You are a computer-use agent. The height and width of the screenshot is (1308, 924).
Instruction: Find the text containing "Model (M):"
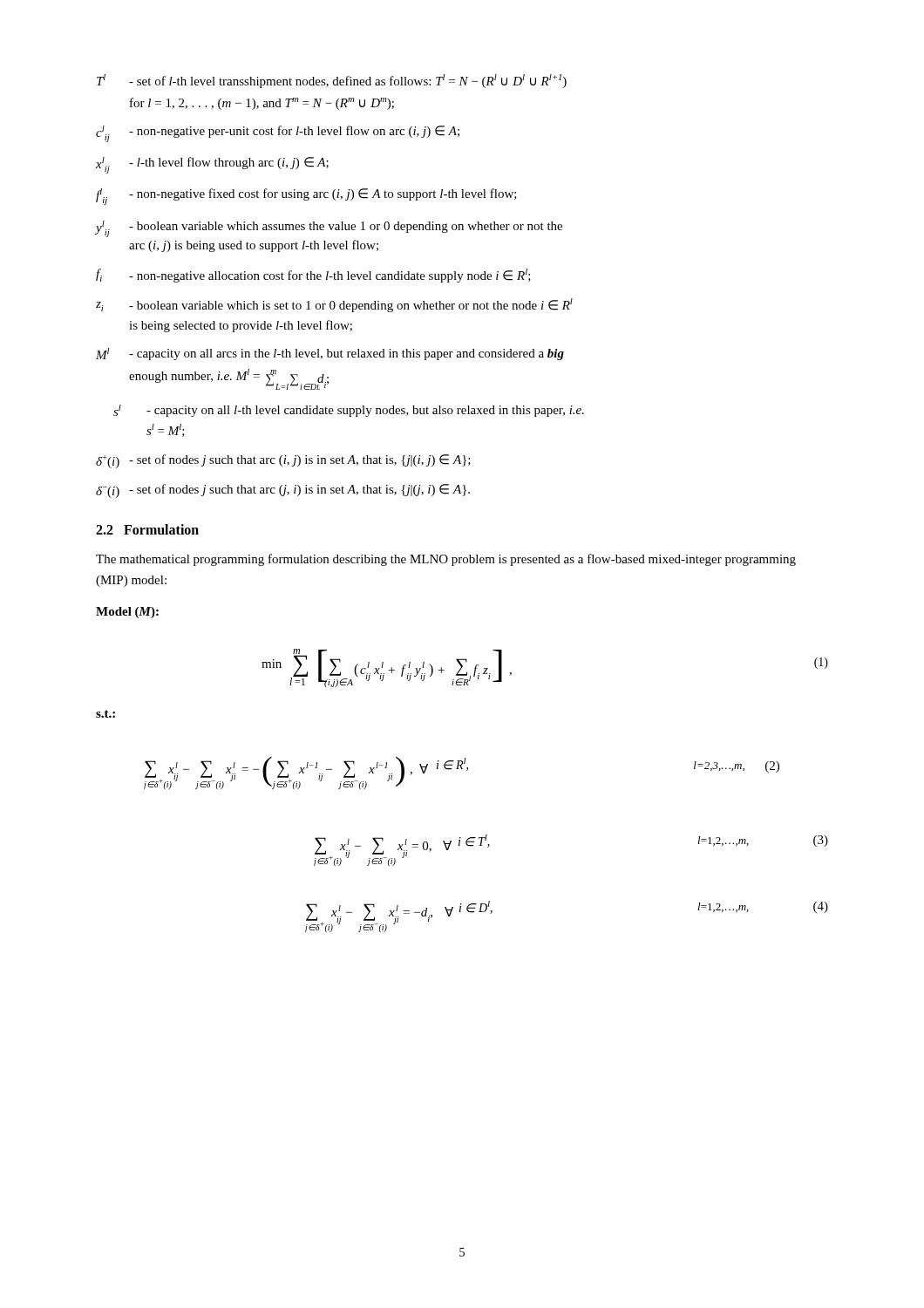(x=128, y=611)
